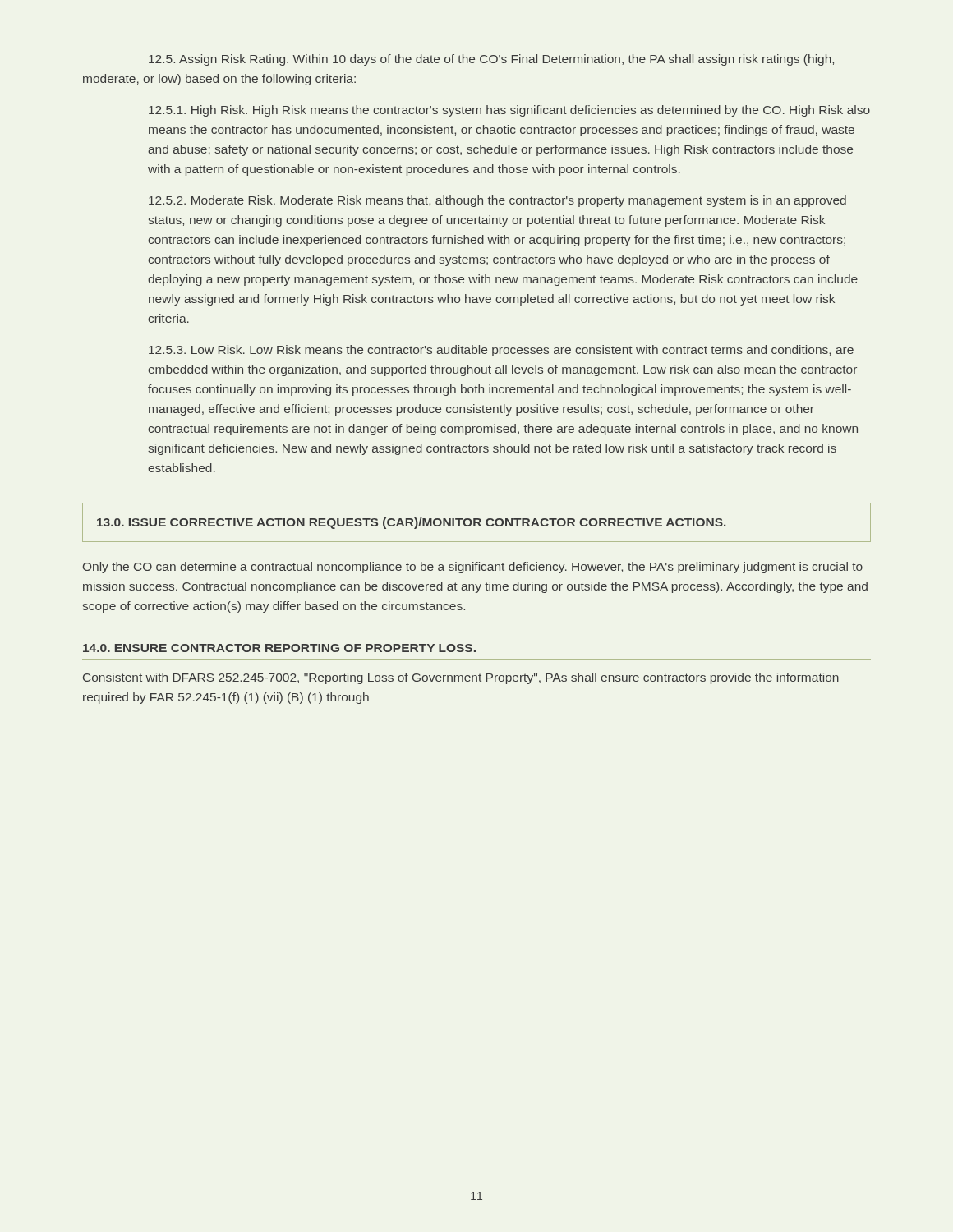Point to the section header beginning "13.0. ISSUE CORRECTIVE"
The image size is (953, 1232).
(411, 522)
